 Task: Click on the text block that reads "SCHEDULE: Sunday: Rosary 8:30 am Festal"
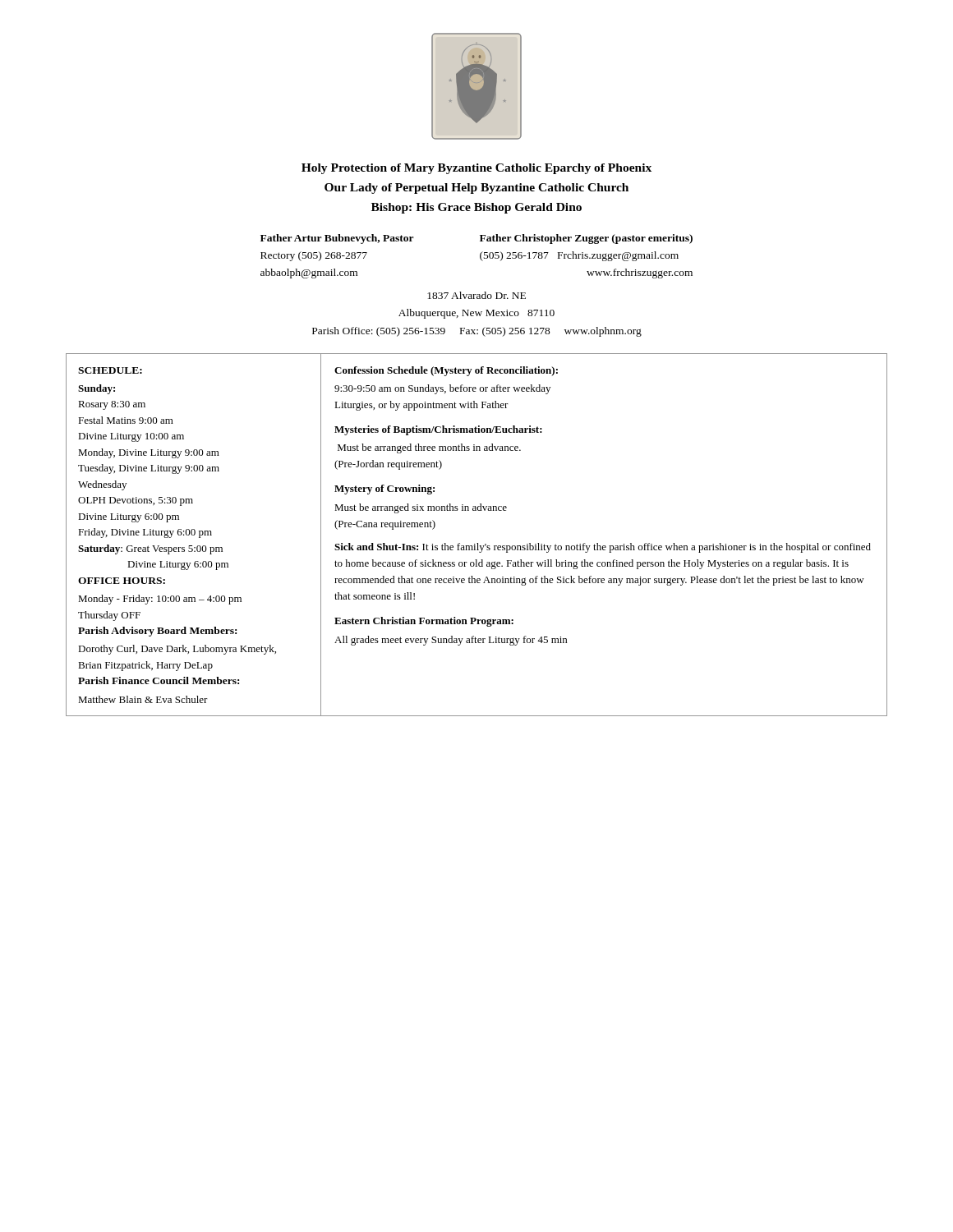(x=193, y=535)
